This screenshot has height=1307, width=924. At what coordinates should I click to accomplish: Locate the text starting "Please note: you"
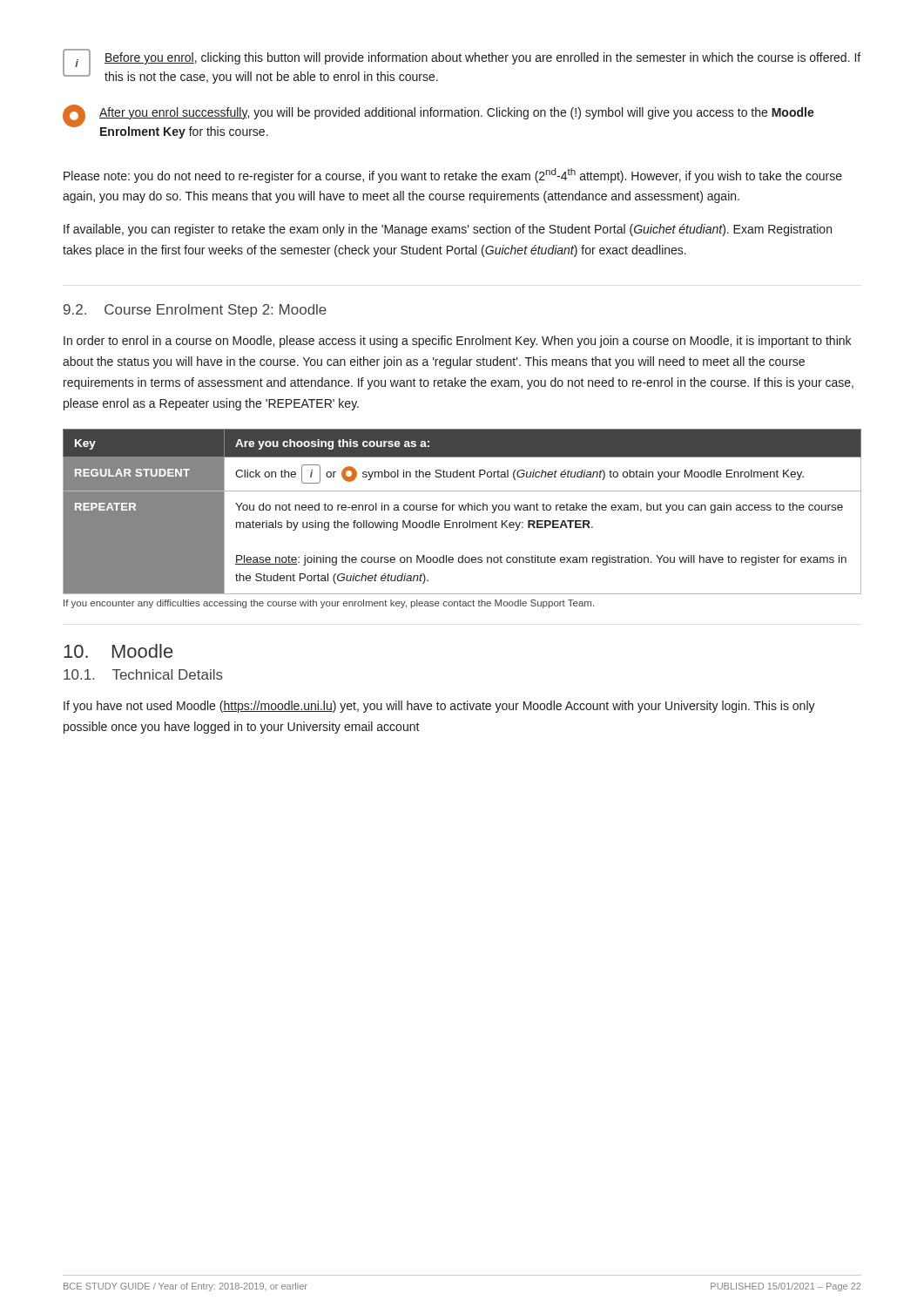[x=452, y=184]
